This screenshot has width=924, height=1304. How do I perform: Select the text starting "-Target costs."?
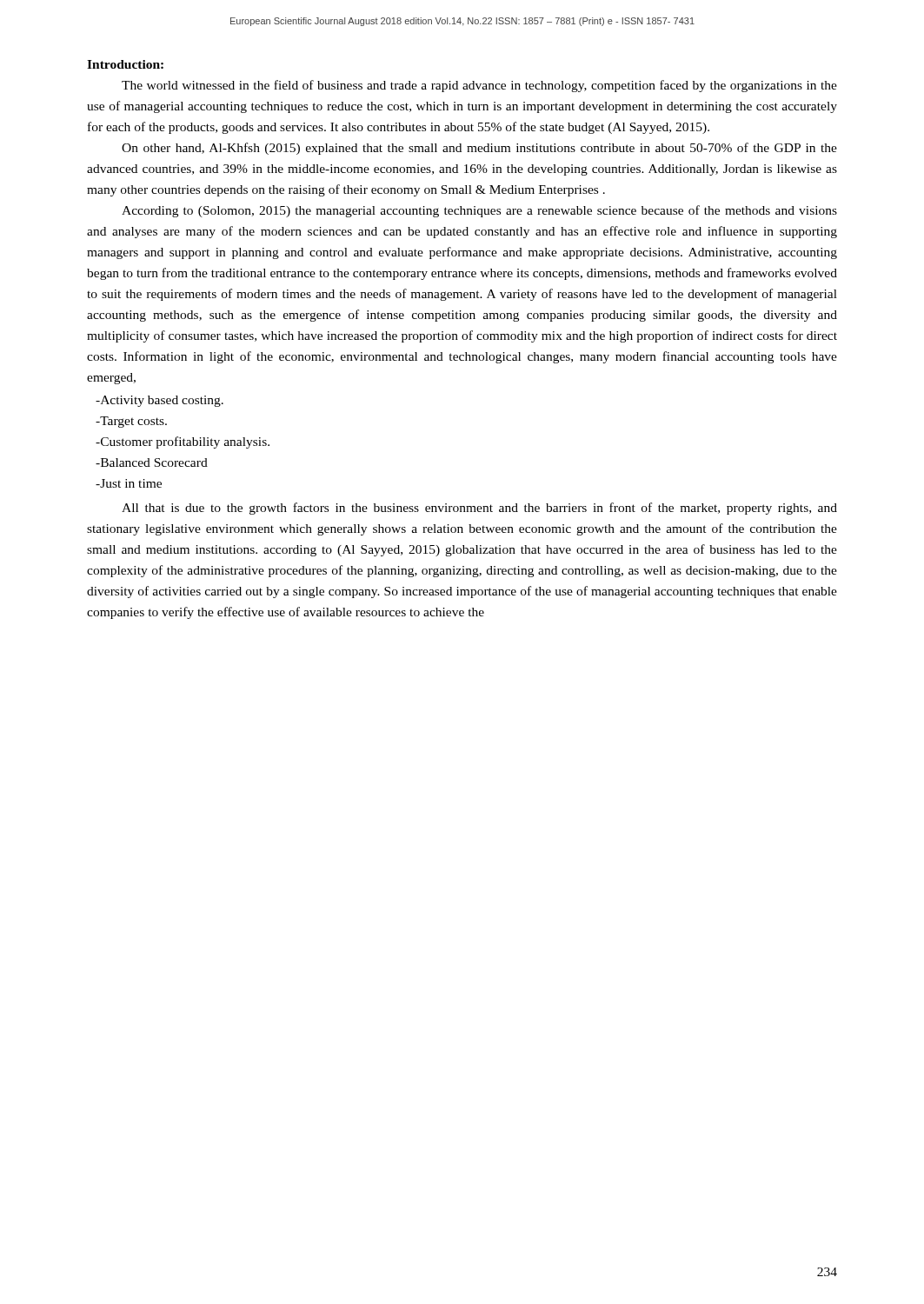[132, 421]
